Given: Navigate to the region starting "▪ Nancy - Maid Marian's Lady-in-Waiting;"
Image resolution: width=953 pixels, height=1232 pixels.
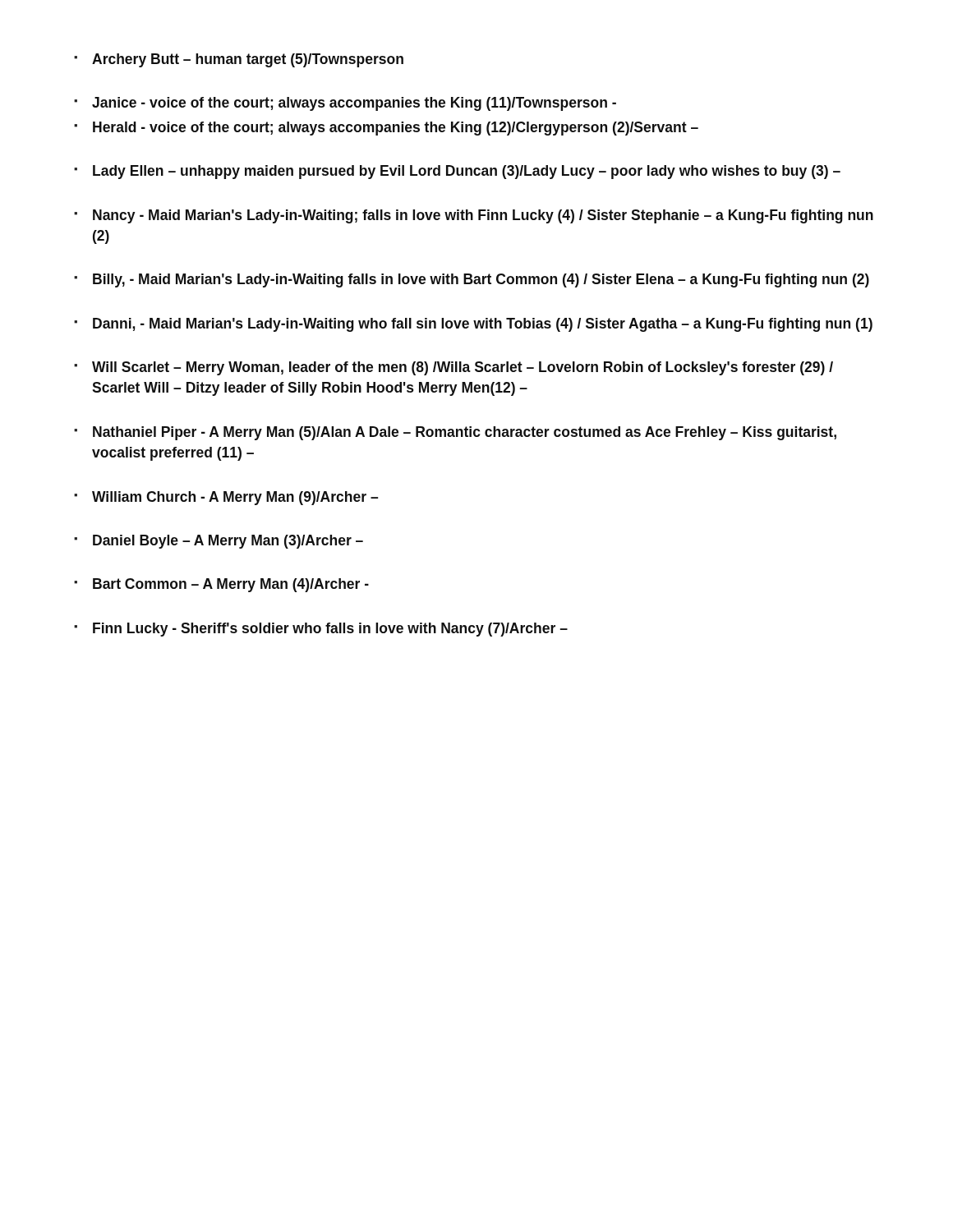Looking at the screenshot, I should [x=476, y=226].
